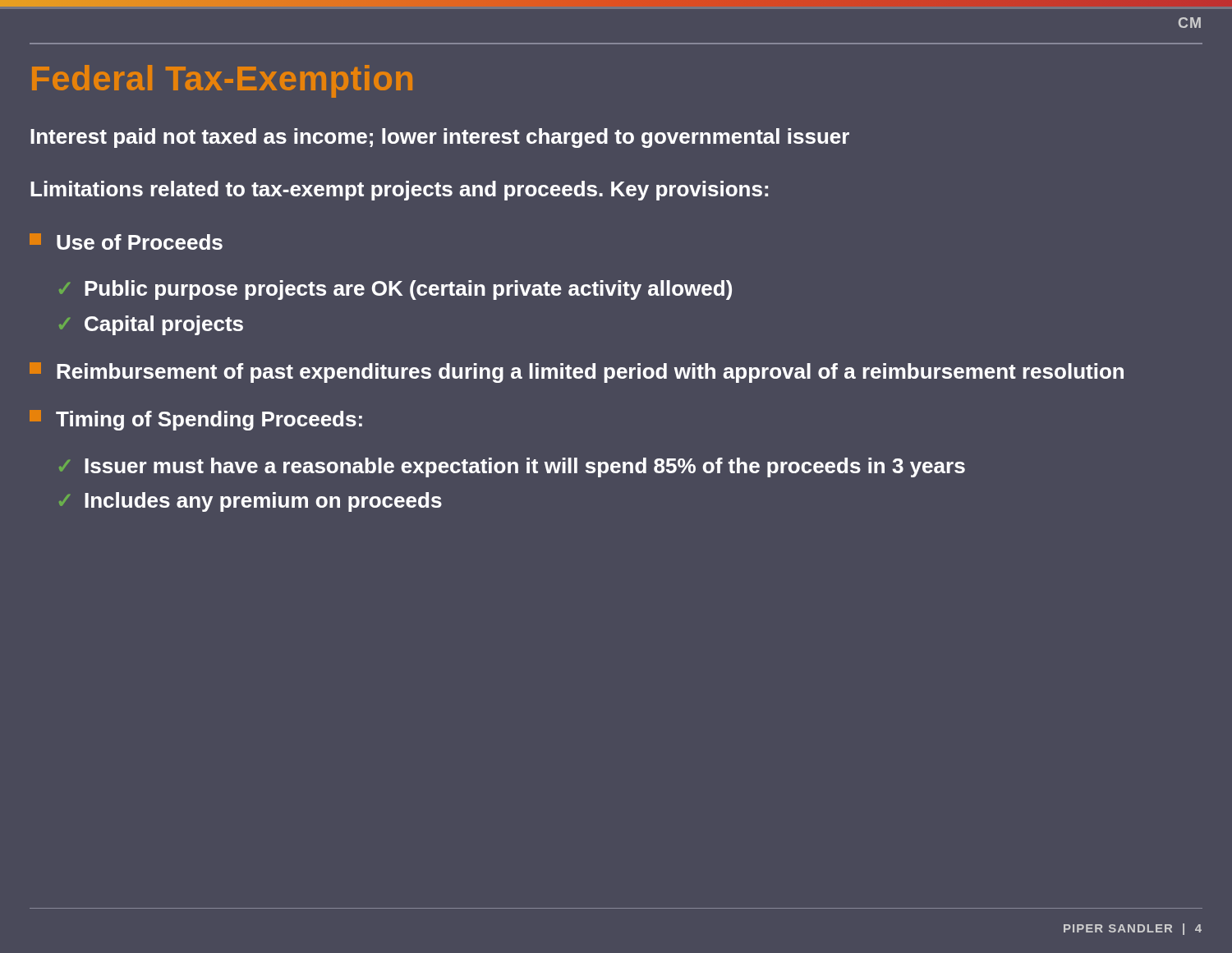
Task: Select the list item containing "✓ Public purpose"
Action: click(x=394, y=289)
